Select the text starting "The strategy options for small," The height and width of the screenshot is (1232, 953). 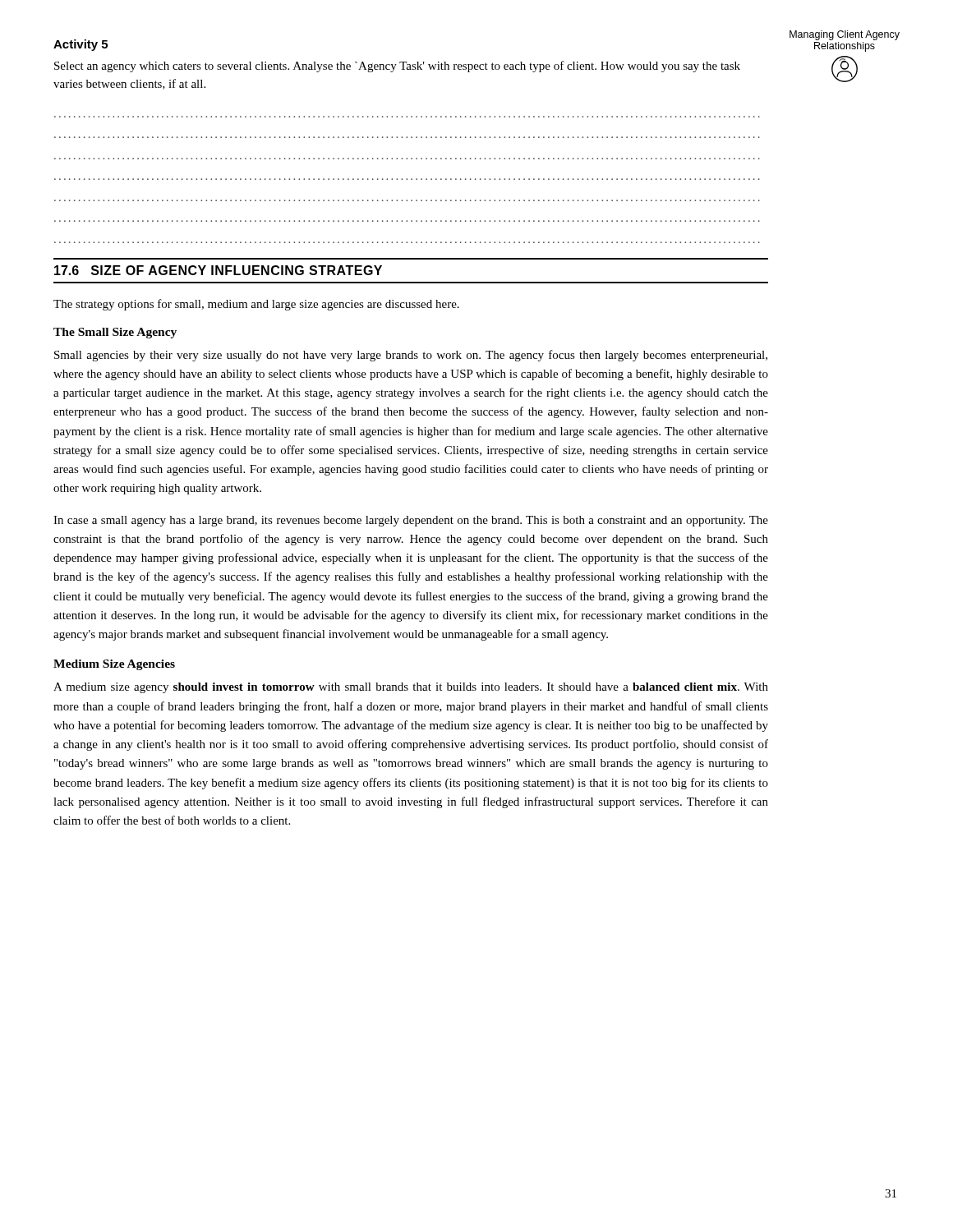pos(257,304)
